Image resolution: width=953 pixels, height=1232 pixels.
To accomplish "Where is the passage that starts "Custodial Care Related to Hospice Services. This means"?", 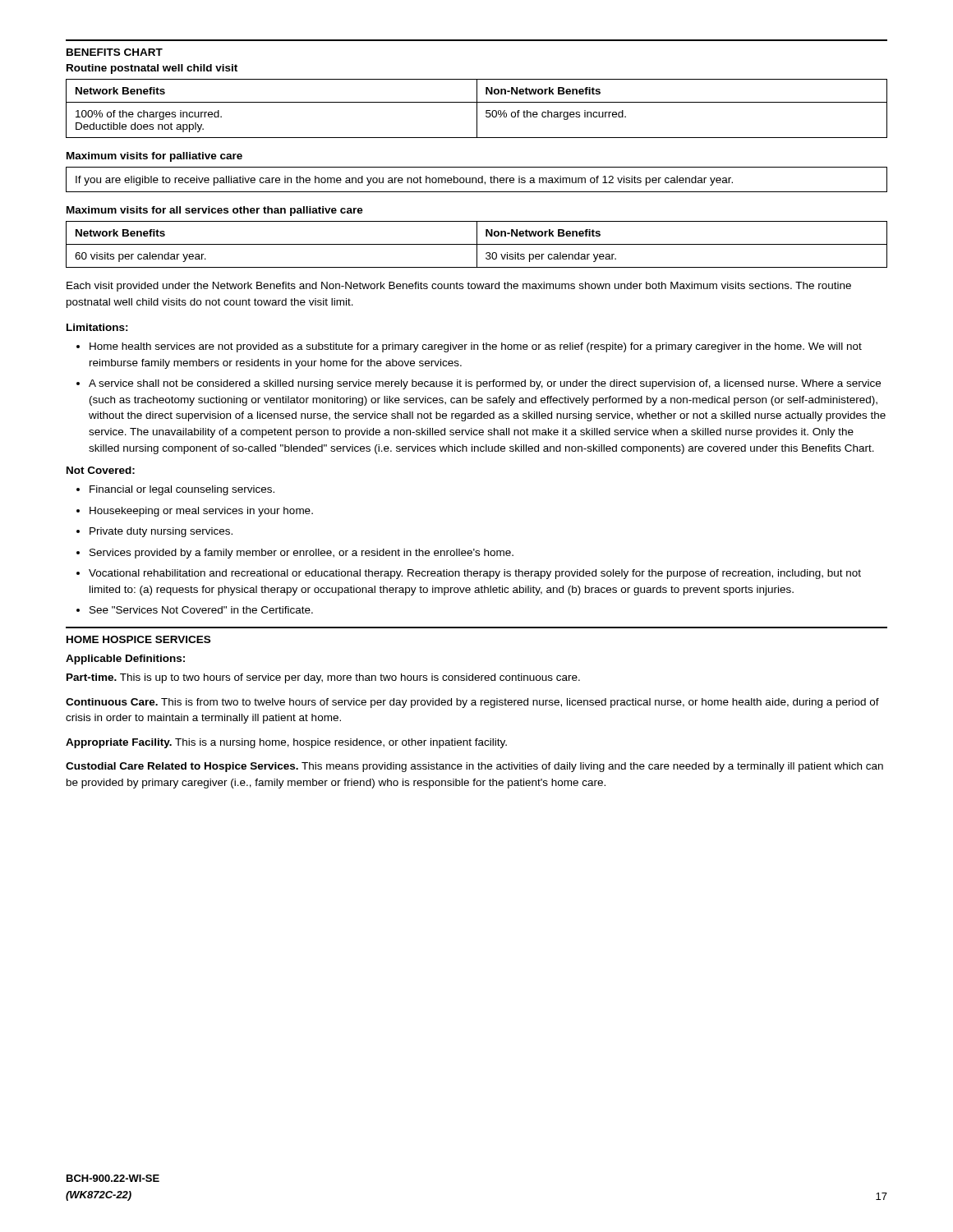I will tap(476, 774).
